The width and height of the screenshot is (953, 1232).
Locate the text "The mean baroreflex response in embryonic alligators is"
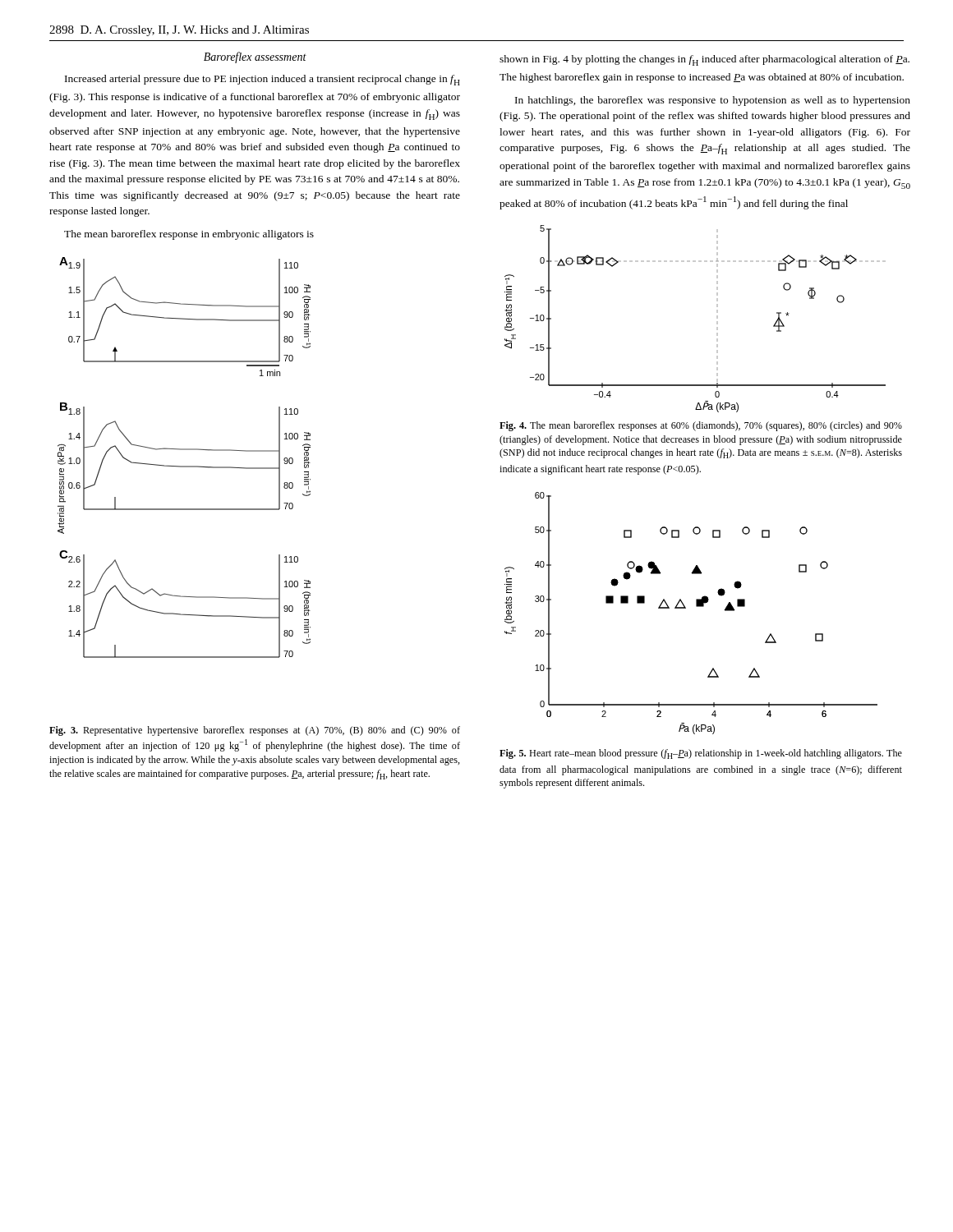pos(255,234)
